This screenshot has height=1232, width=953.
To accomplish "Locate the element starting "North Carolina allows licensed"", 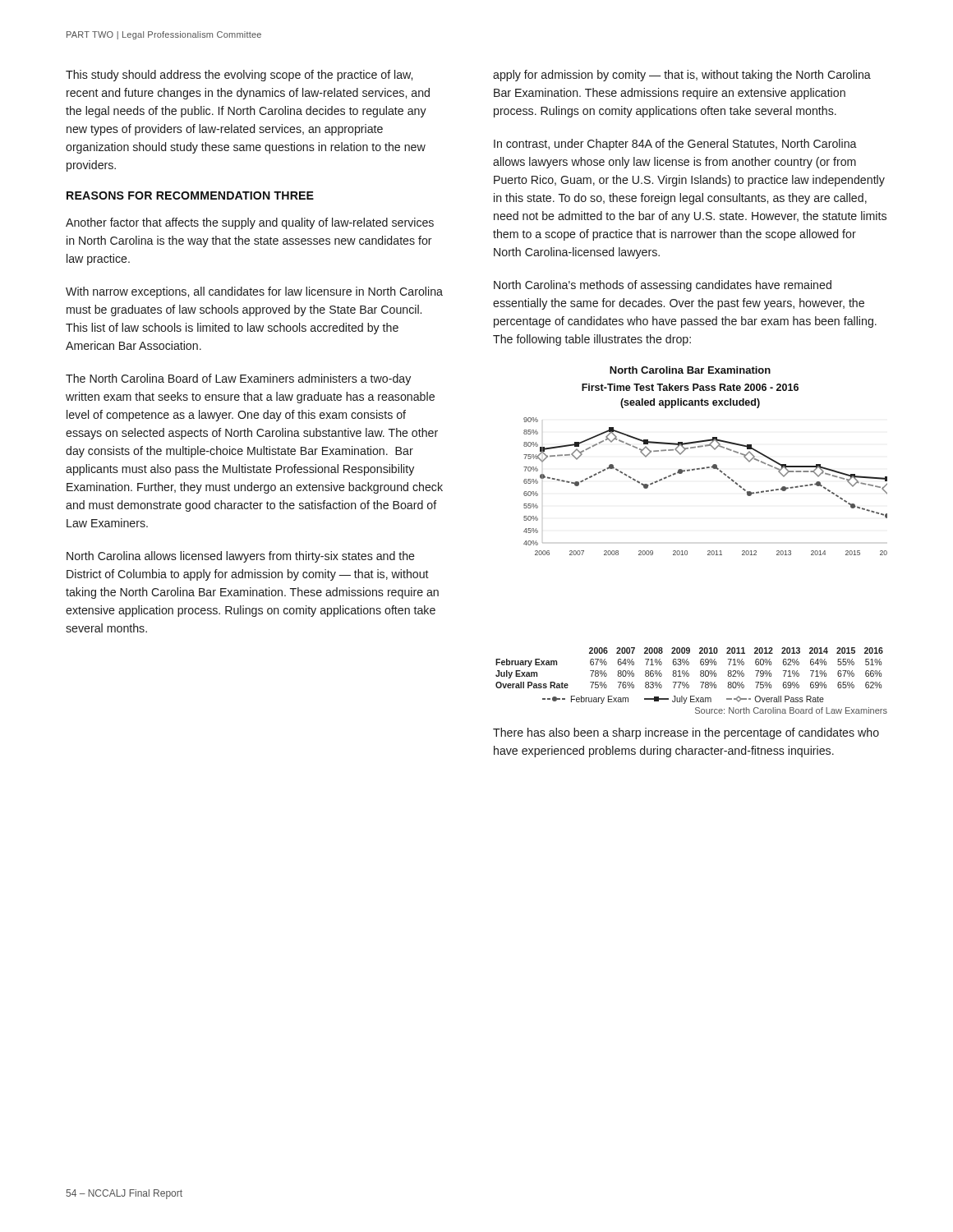I will [x=253, y=592].
